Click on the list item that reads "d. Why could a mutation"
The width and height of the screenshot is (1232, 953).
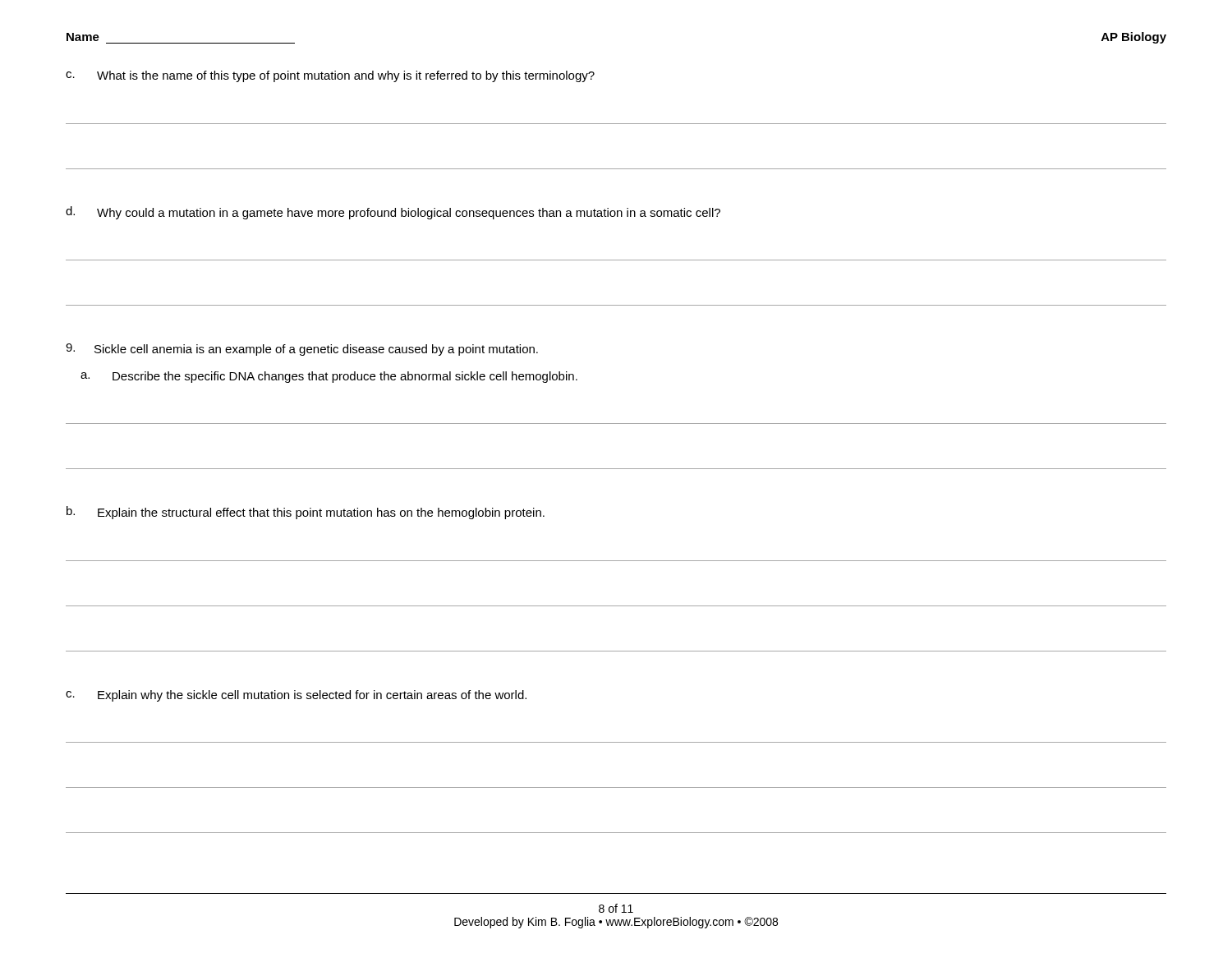pos(616,254)
